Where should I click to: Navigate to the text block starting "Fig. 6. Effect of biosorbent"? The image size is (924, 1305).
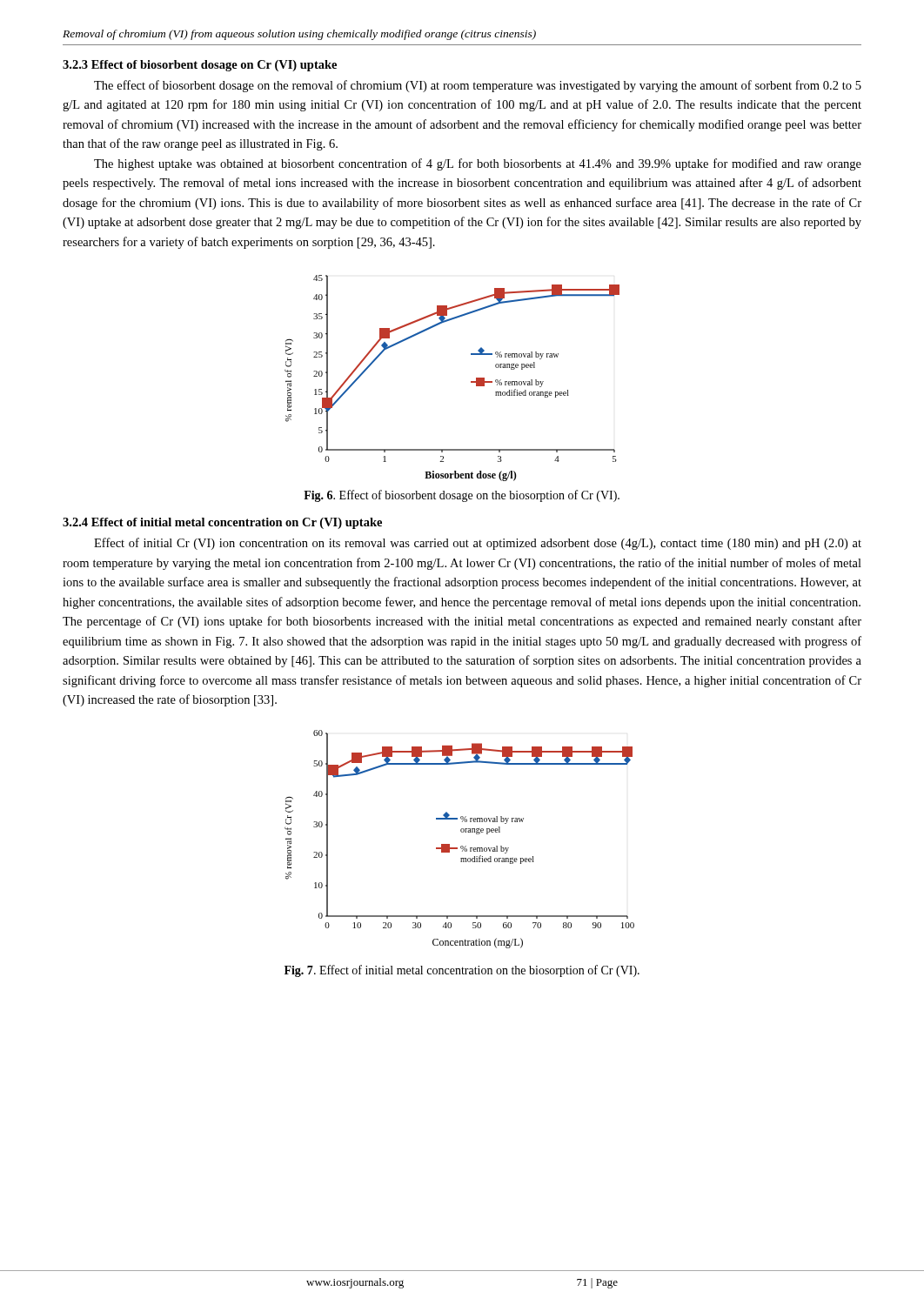(x=462, y=496)
